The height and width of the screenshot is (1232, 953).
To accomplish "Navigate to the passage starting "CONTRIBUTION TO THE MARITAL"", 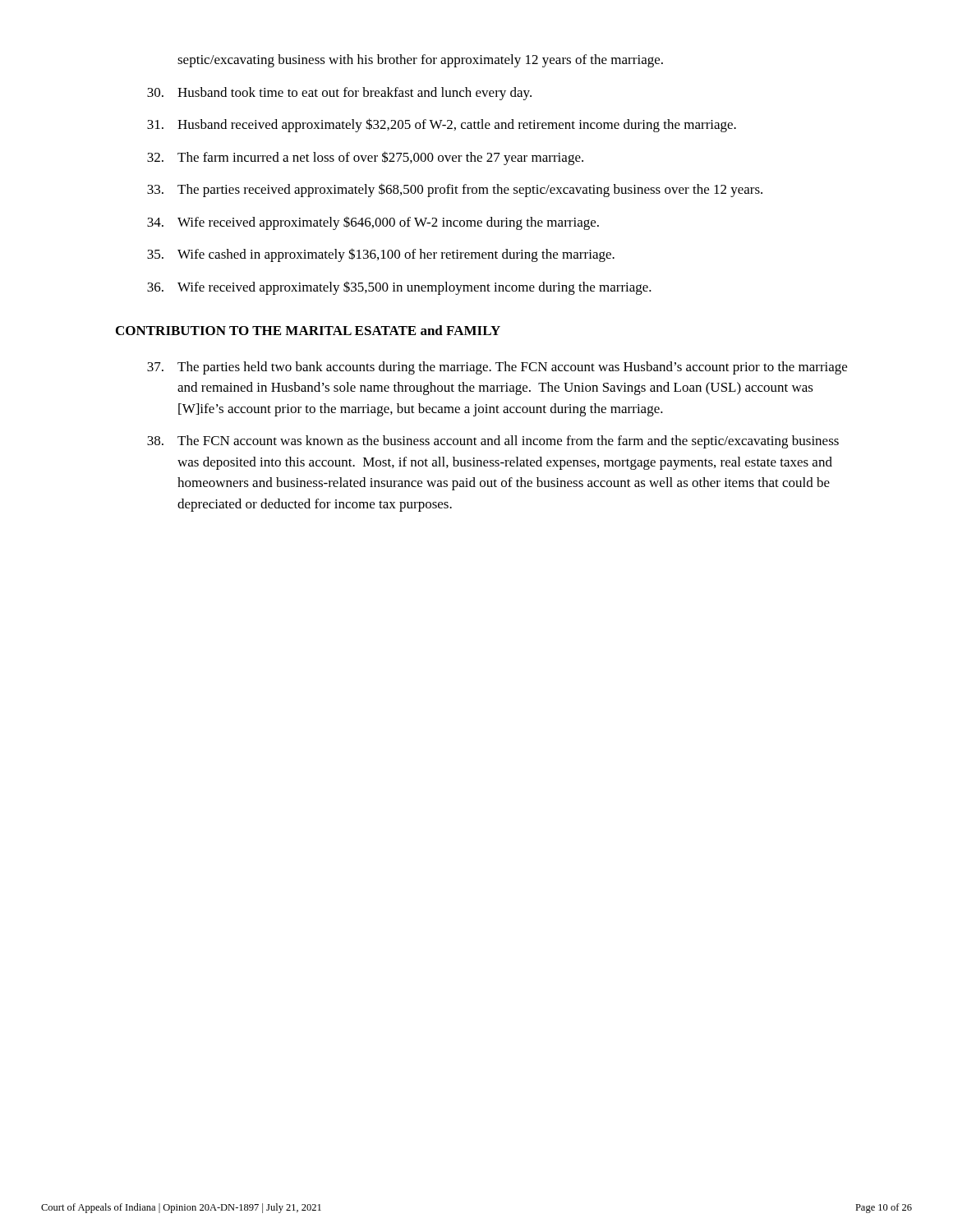I will click(308, 331).
